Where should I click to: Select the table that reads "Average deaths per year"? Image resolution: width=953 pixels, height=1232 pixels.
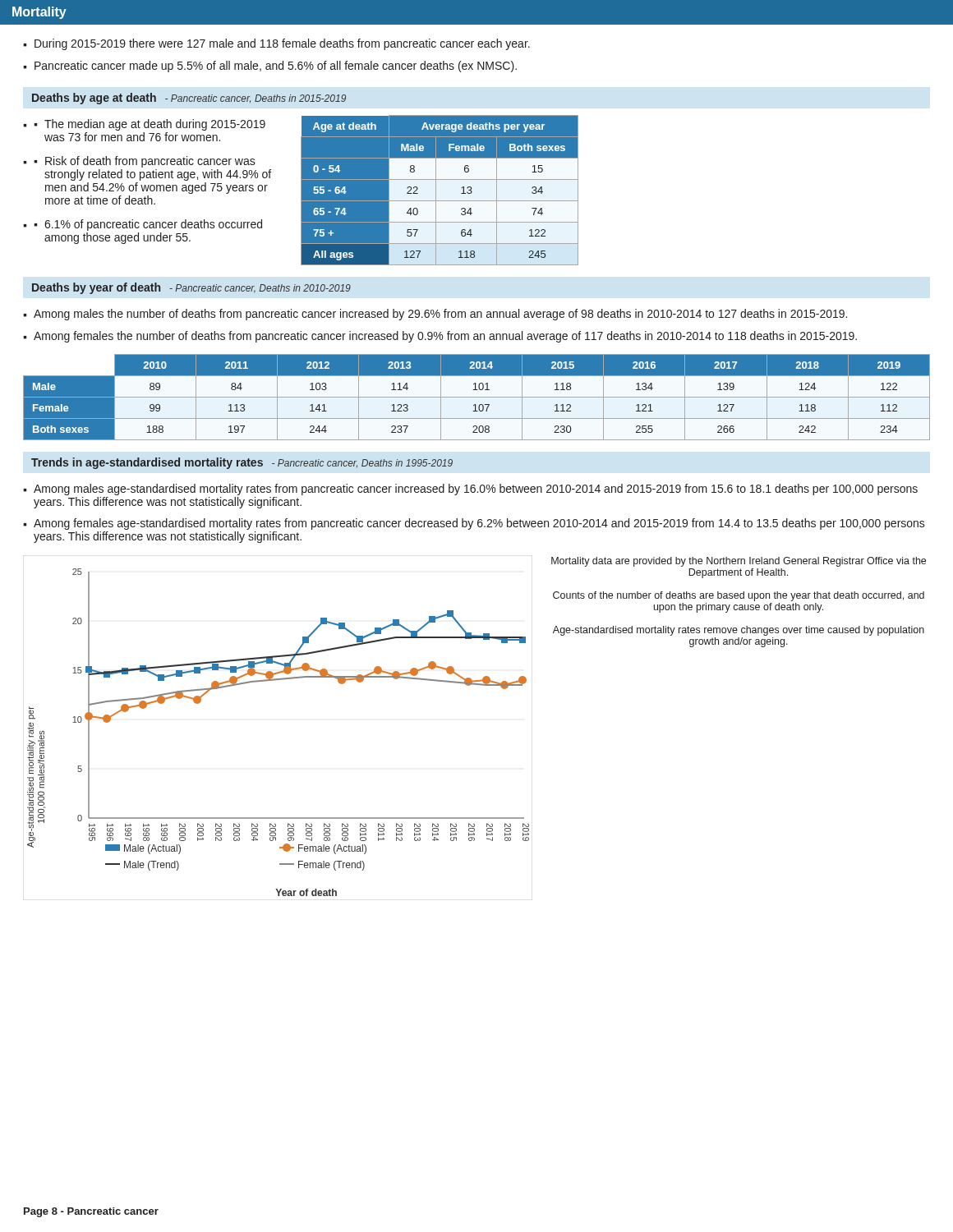(439, 190)
